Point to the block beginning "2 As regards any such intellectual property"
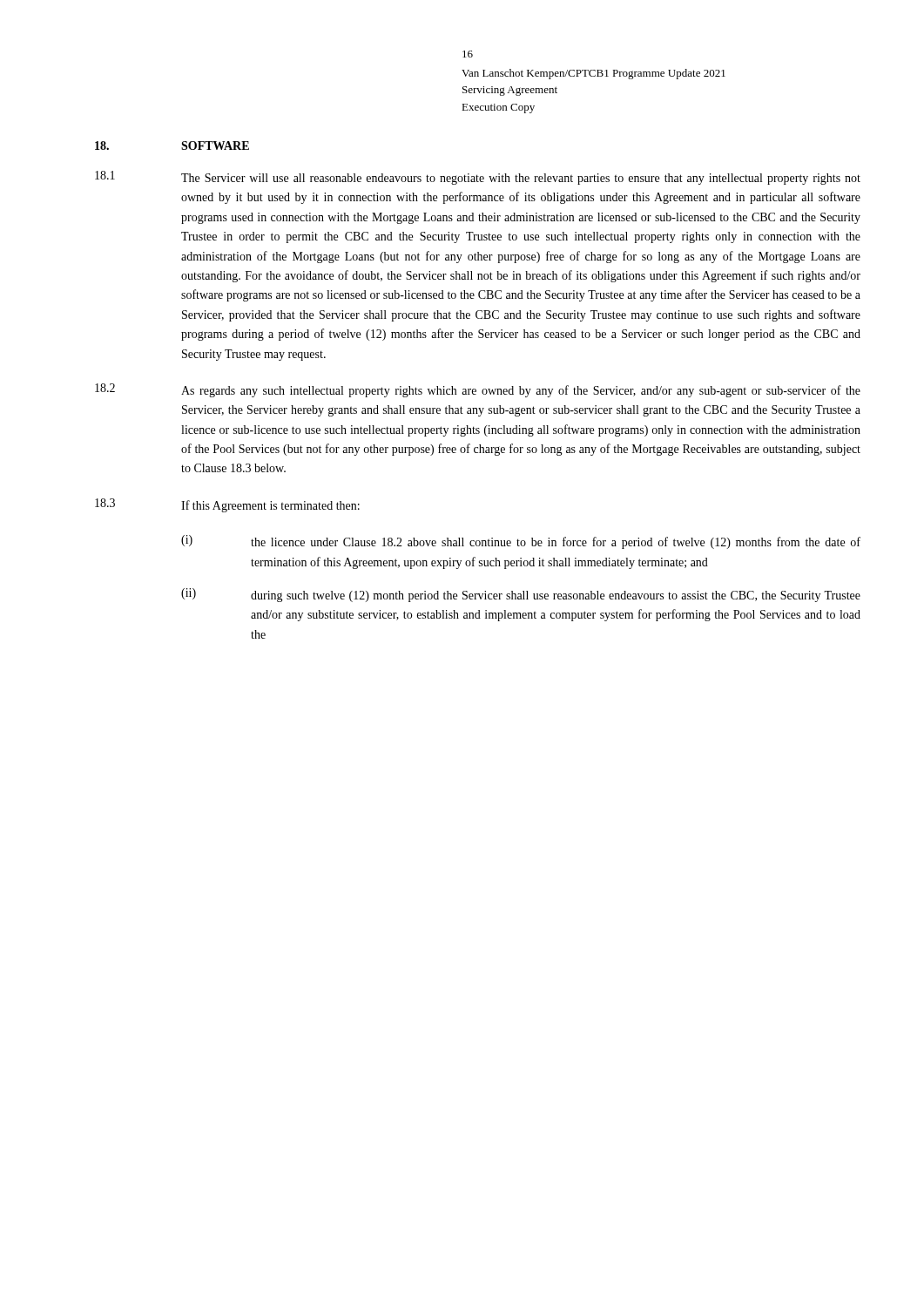The height and width of the screenshot is (1307, 924). click(x=477, y=430)
